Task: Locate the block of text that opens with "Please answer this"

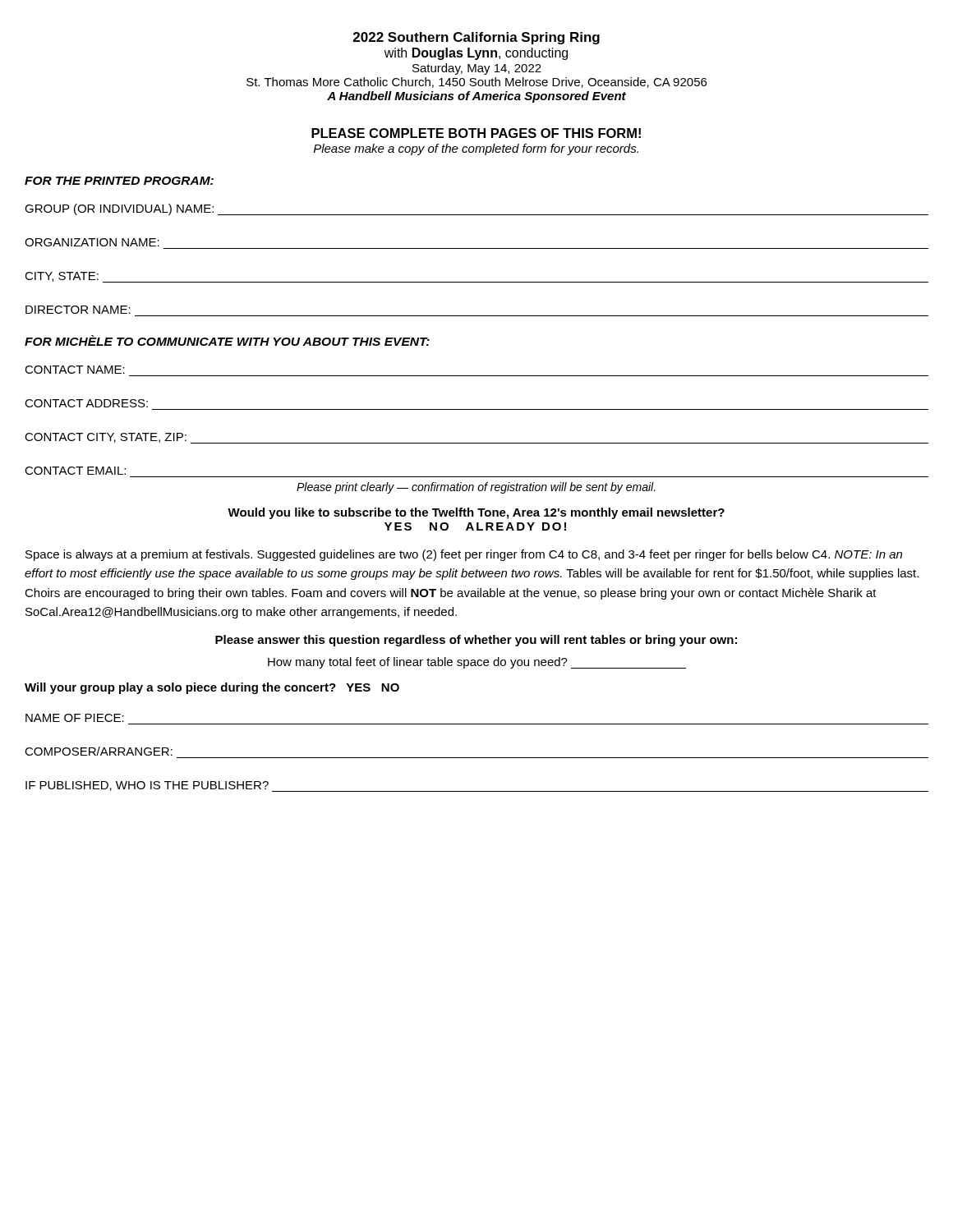Action: click(x=476, y=639)
